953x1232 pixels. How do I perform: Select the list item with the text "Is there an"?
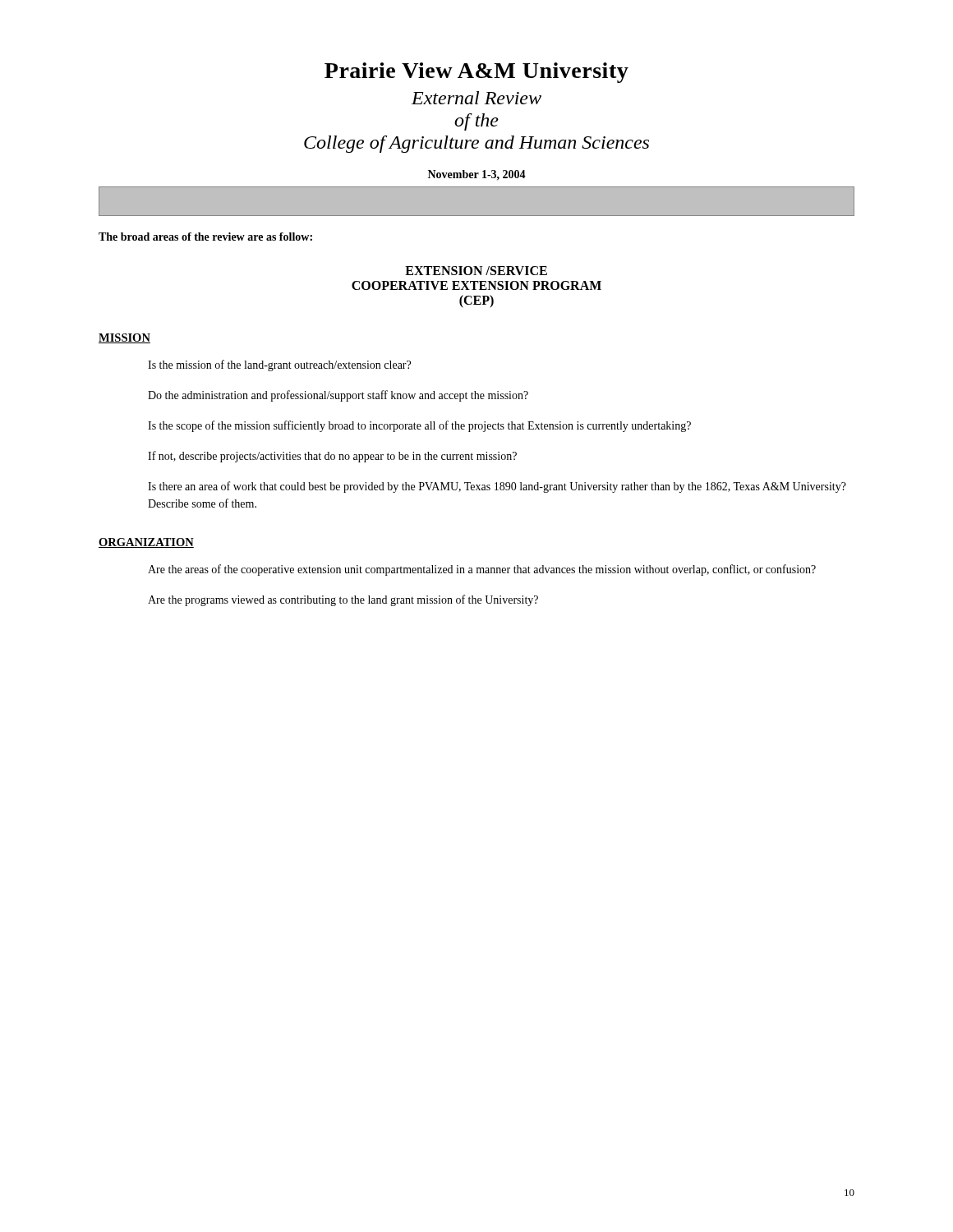tap(497, 495)
